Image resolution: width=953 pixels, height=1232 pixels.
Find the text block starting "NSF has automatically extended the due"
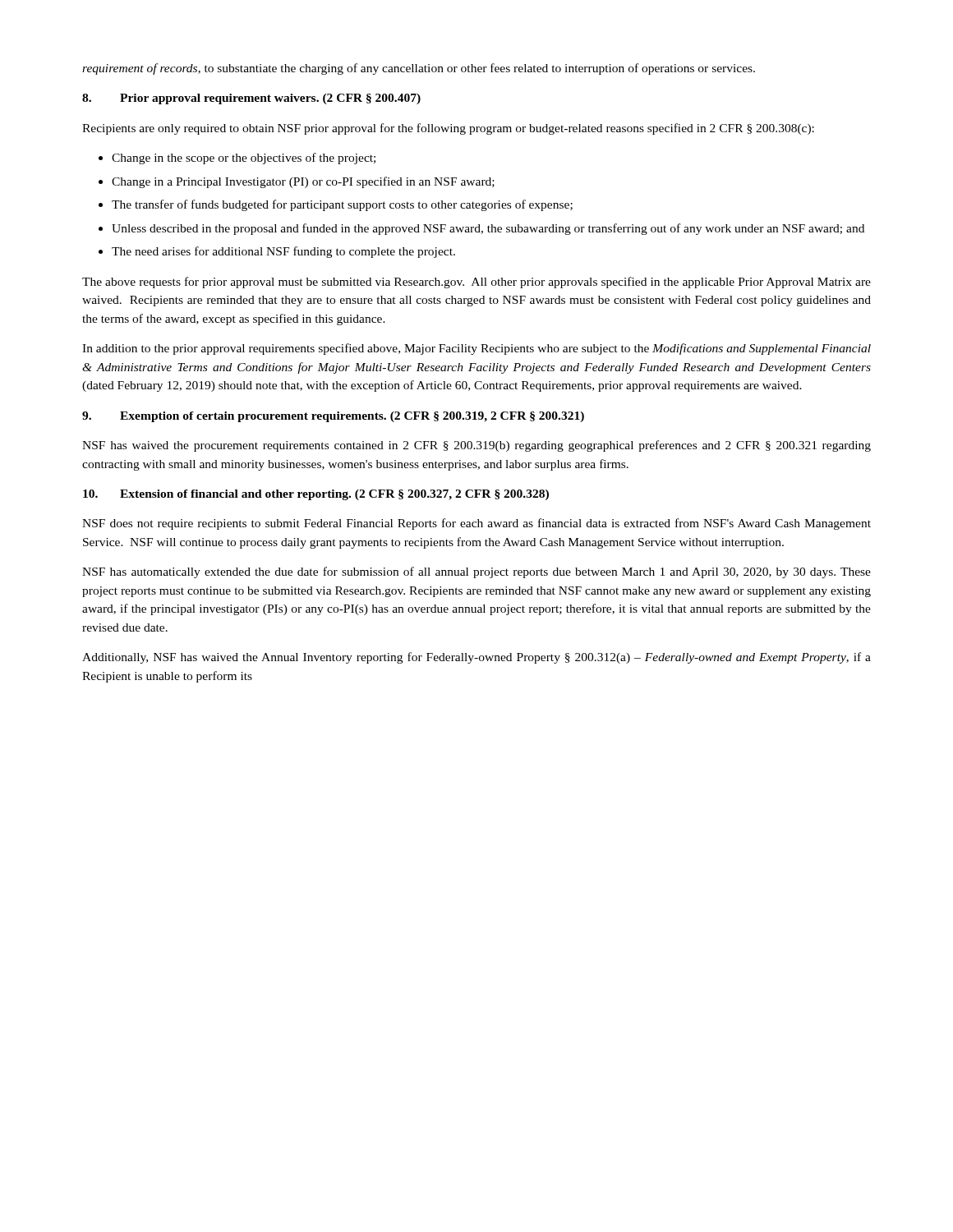[476, 600]
